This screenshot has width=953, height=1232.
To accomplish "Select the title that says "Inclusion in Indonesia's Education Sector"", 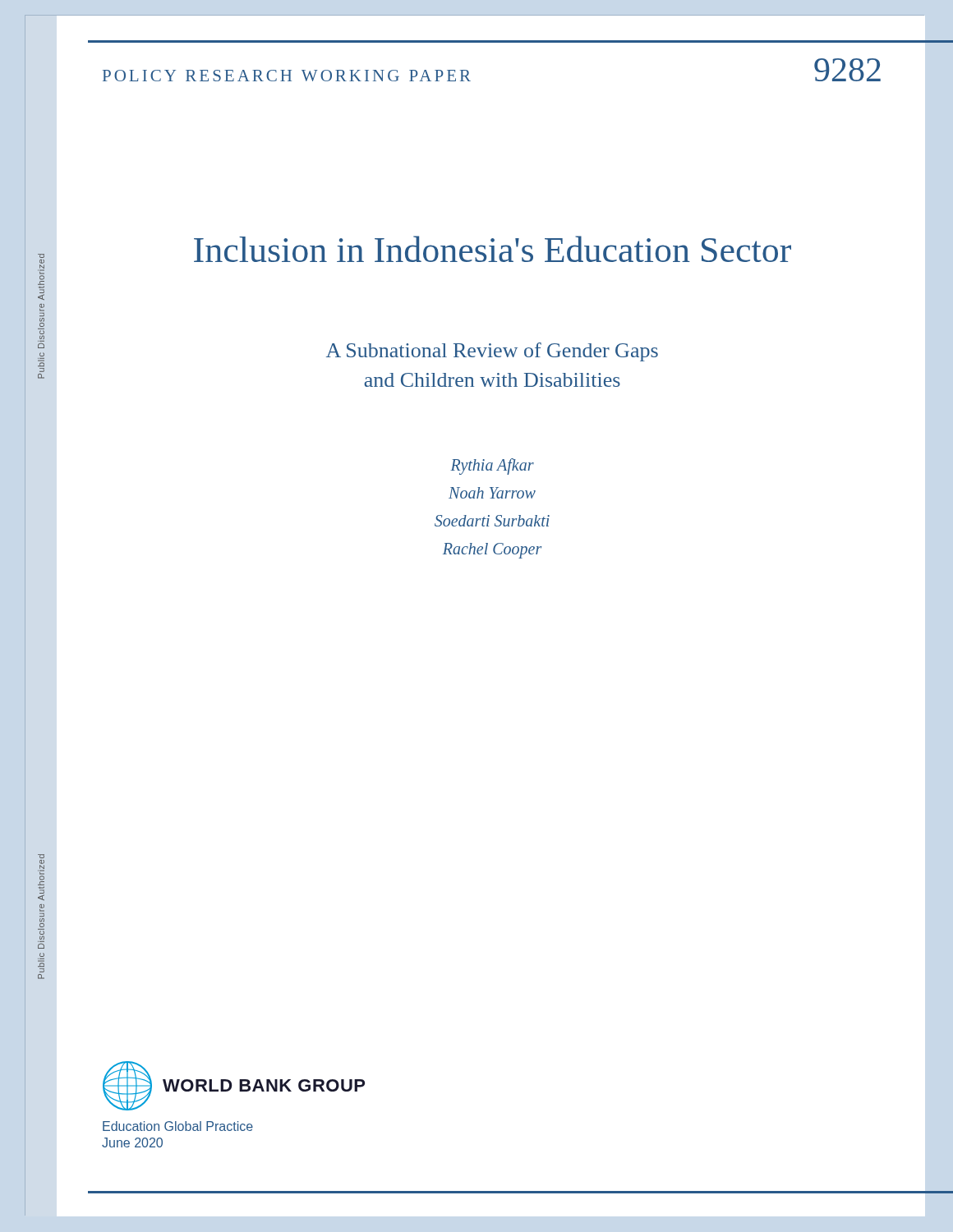I will [x=492, y=250].
